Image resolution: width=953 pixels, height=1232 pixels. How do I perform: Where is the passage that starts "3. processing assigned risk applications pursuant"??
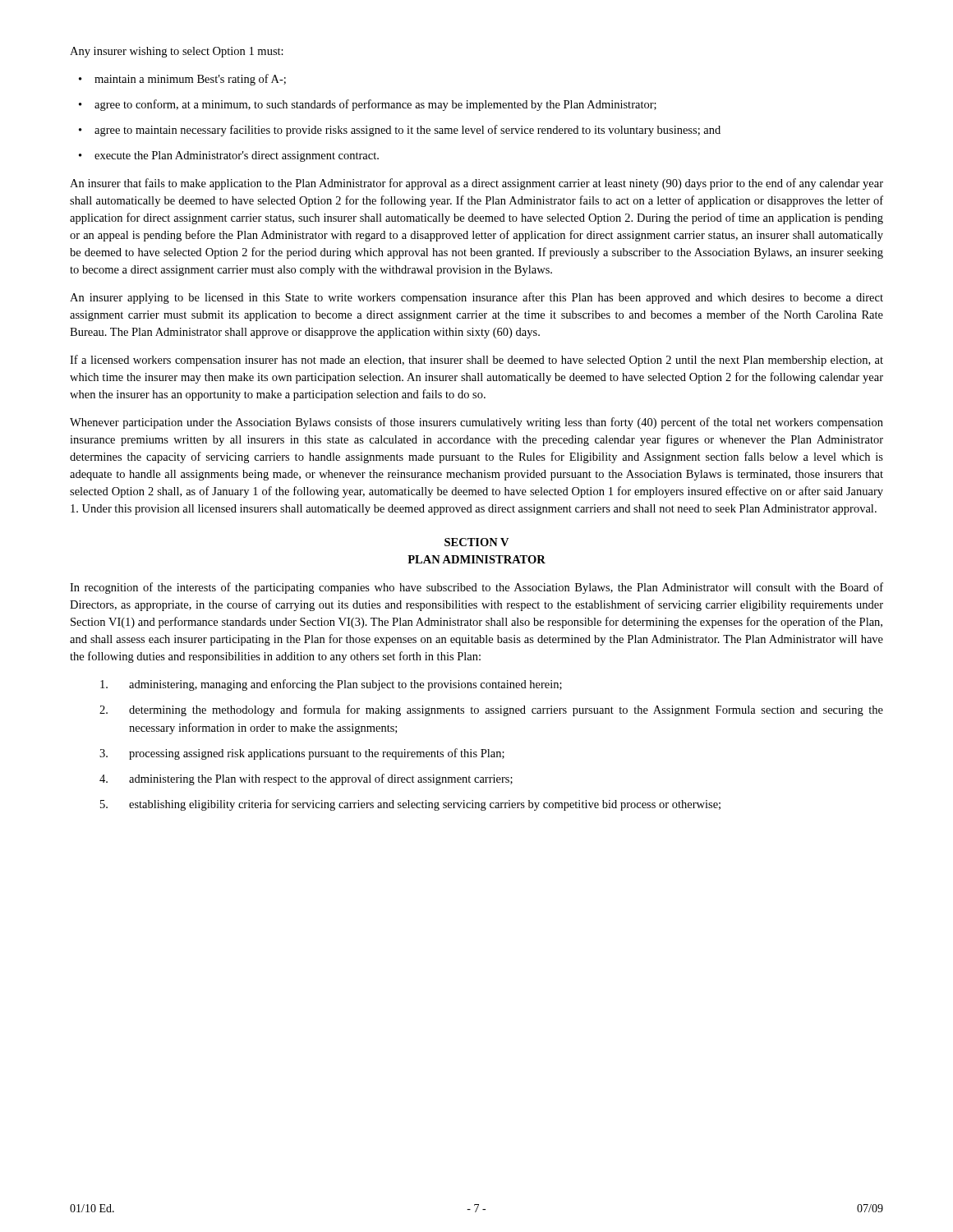click(x=476, y=753)
